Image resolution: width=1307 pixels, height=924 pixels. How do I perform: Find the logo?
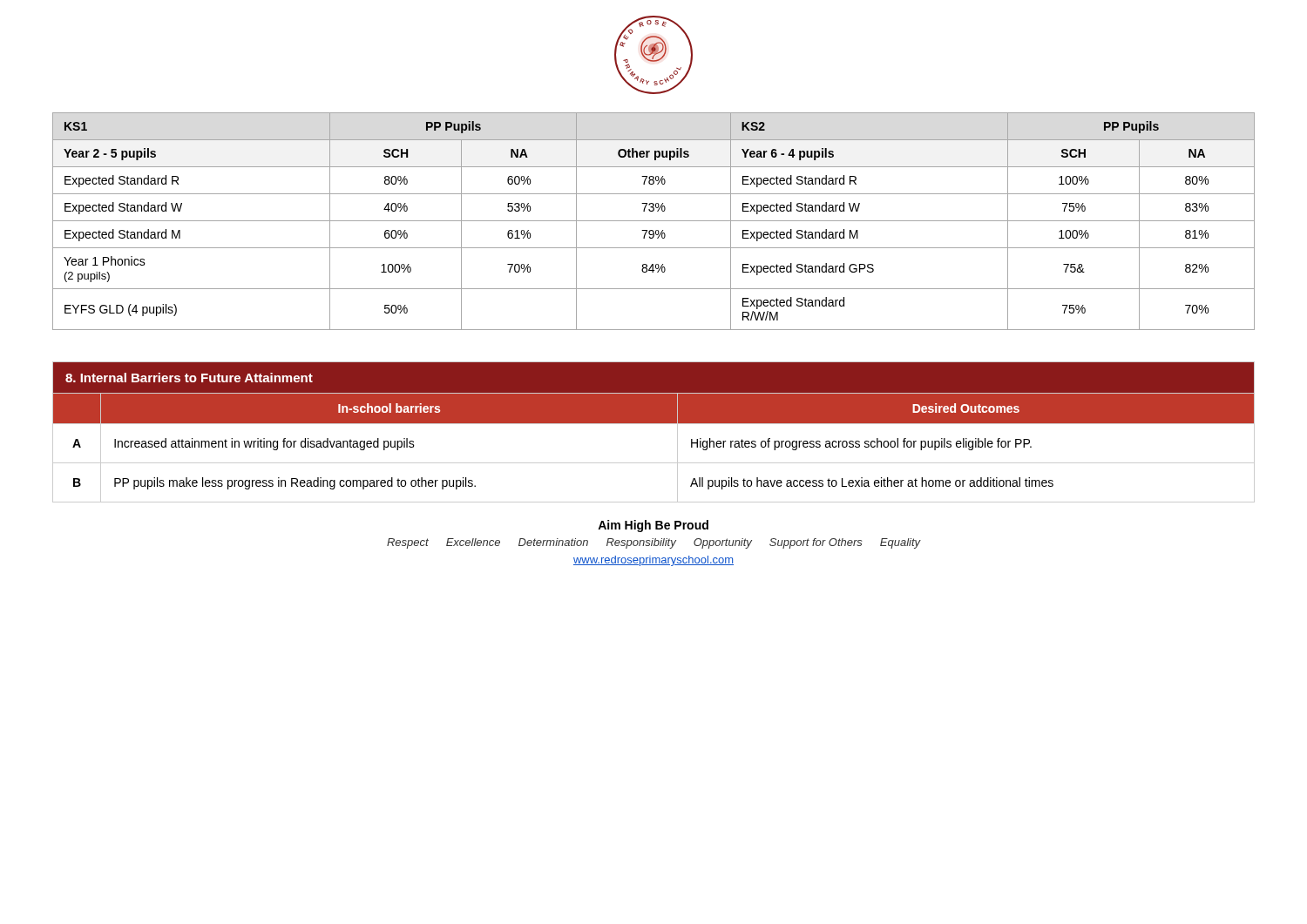coord(654,48)
